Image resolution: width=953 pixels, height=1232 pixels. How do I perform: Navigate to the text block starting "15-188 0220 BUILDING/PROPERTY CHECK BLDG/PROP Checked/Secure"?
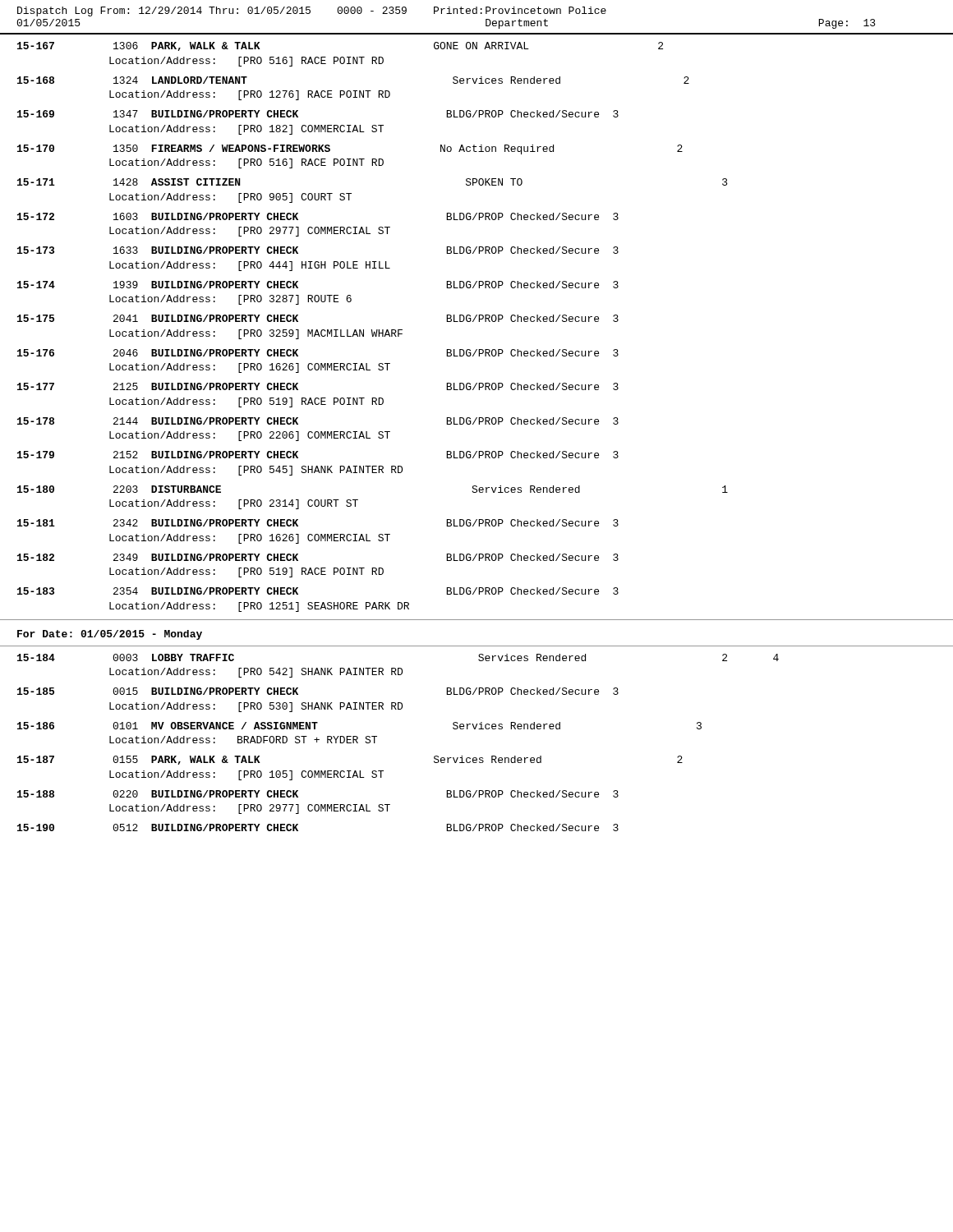pos(476,801)
